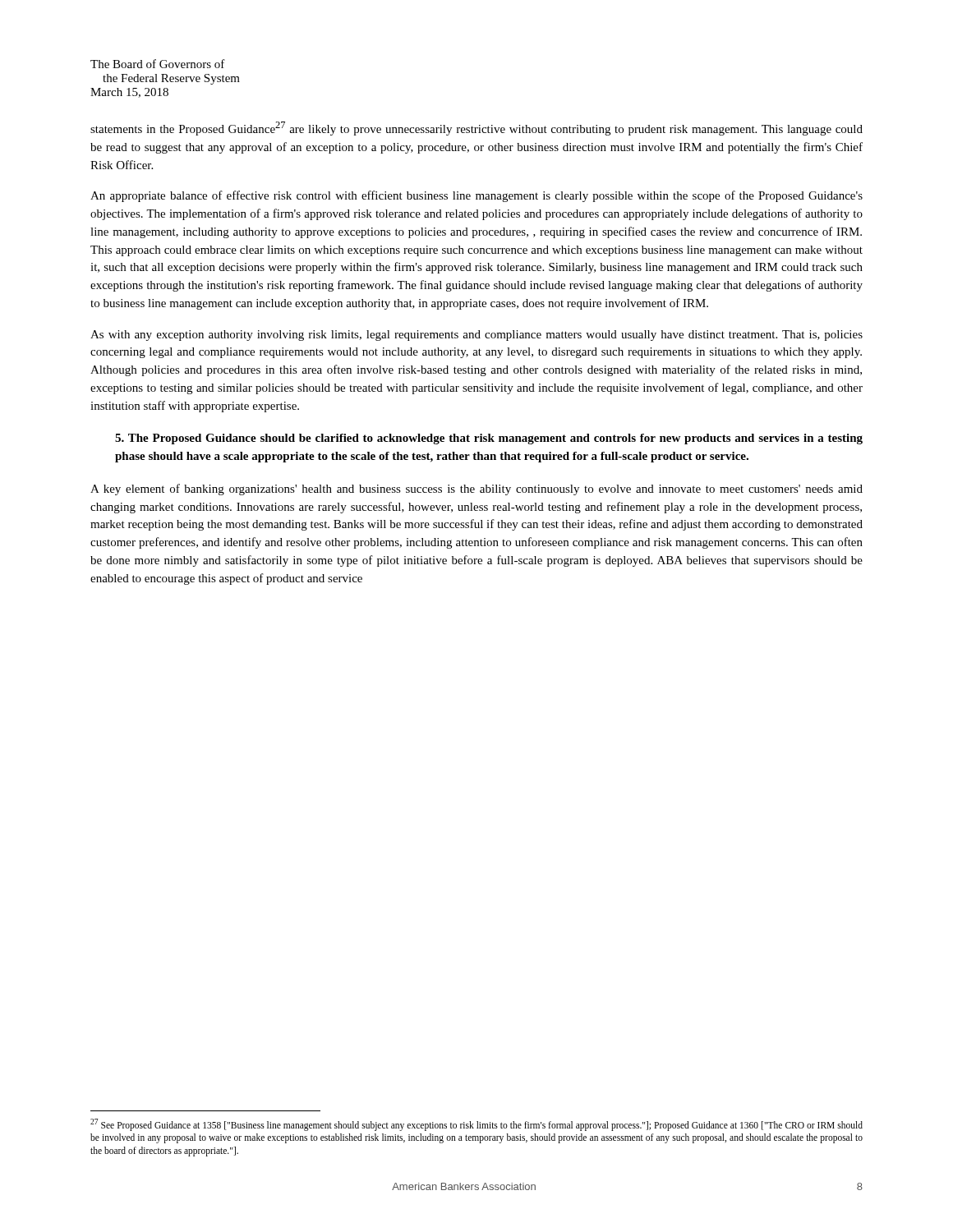Image resolution: width=953 pixels, height=1232 pixels.
Task: Select the region starting "statements in the Proposed Guidance27 are"
Action: pyautogui.click(x=476, y=146)
